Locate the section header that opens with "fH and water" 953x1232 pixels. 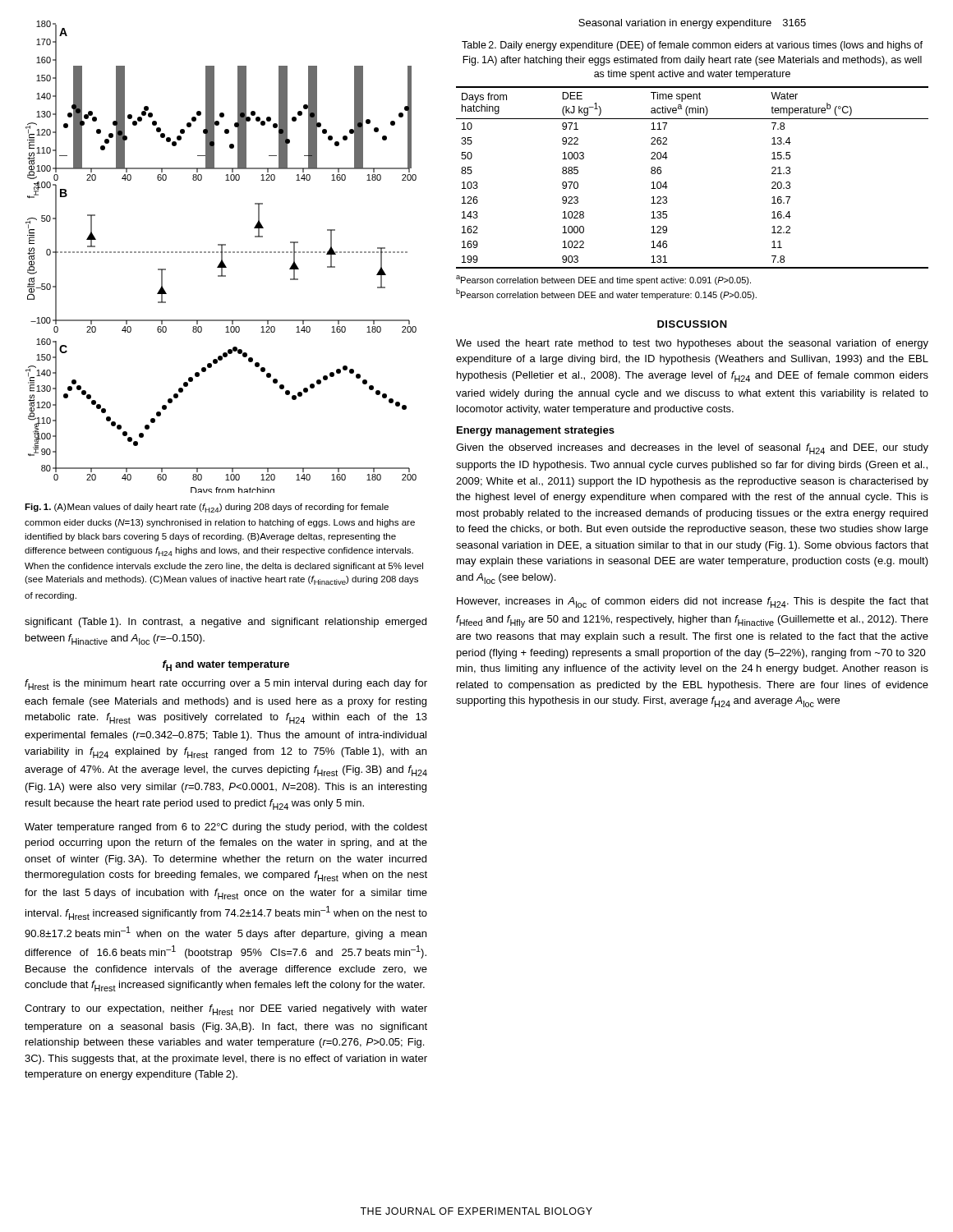[226, 665]
